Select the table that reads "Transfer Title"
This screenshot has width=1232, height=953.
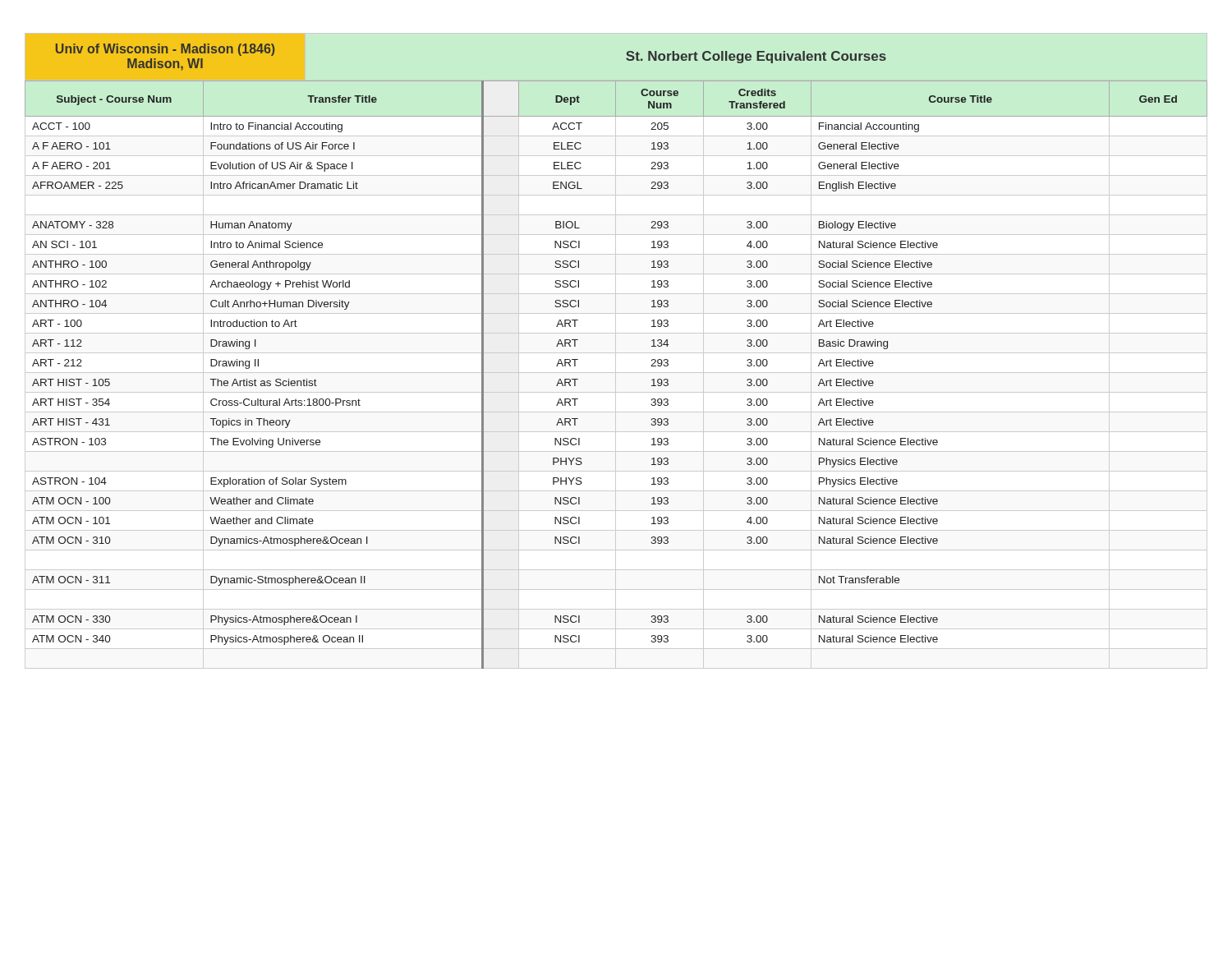(x=616, y=375)
